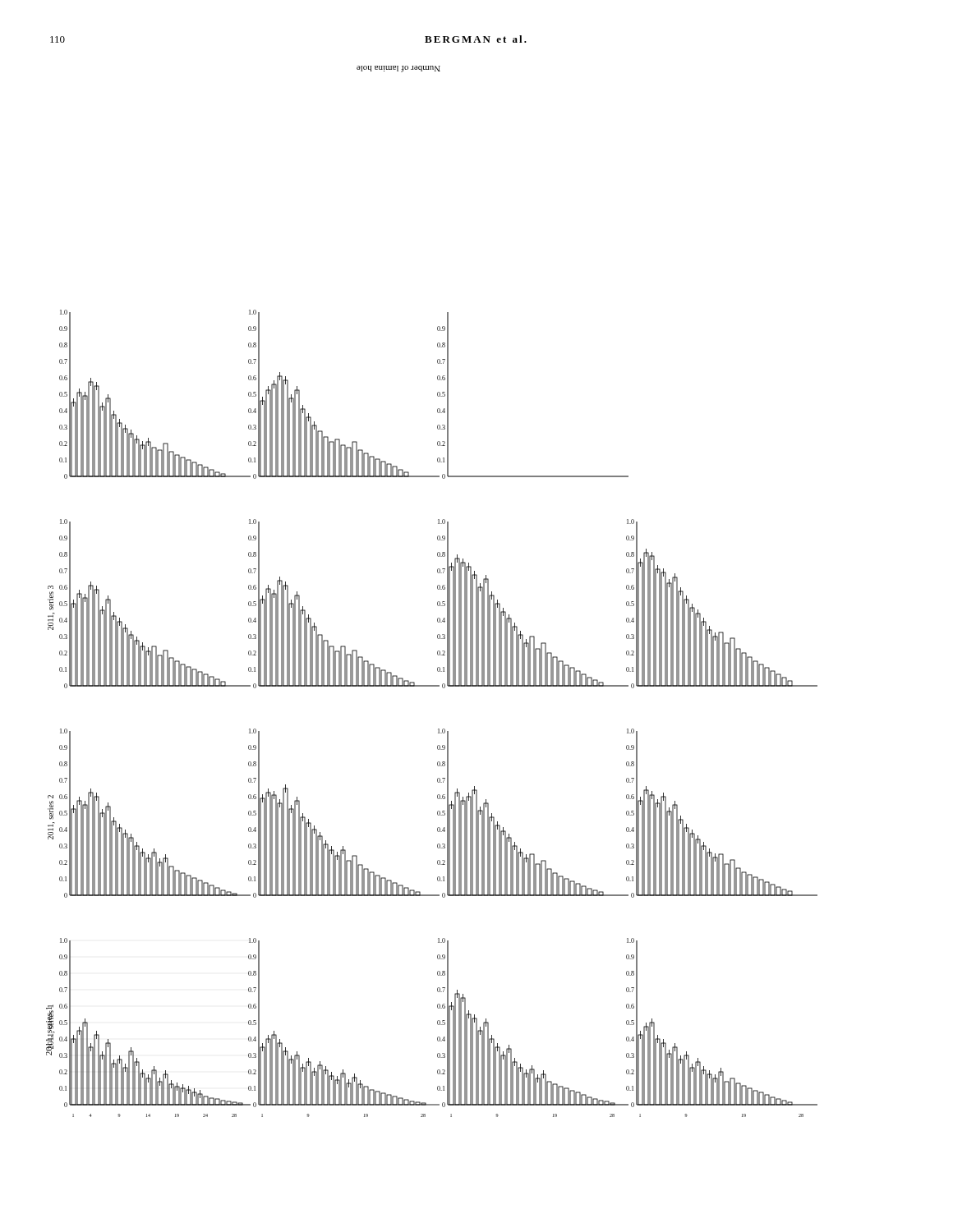The width and height of the screenshot is (953, 1232).
Task: Click on the grouped bar chart
Action: click(440, 620)
